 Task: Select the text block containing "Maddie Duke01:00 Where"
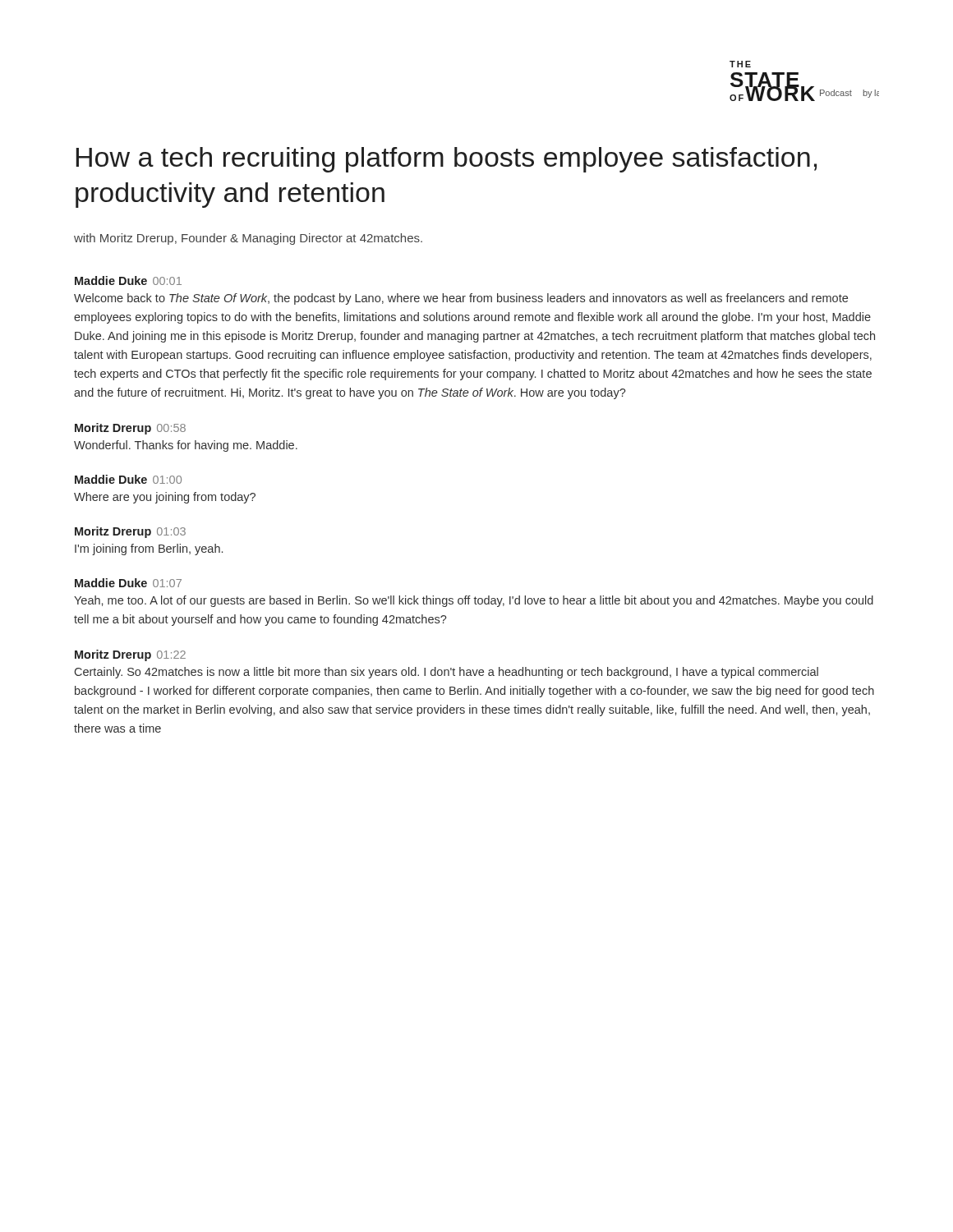pyautogui.click(x=128, y=479)
